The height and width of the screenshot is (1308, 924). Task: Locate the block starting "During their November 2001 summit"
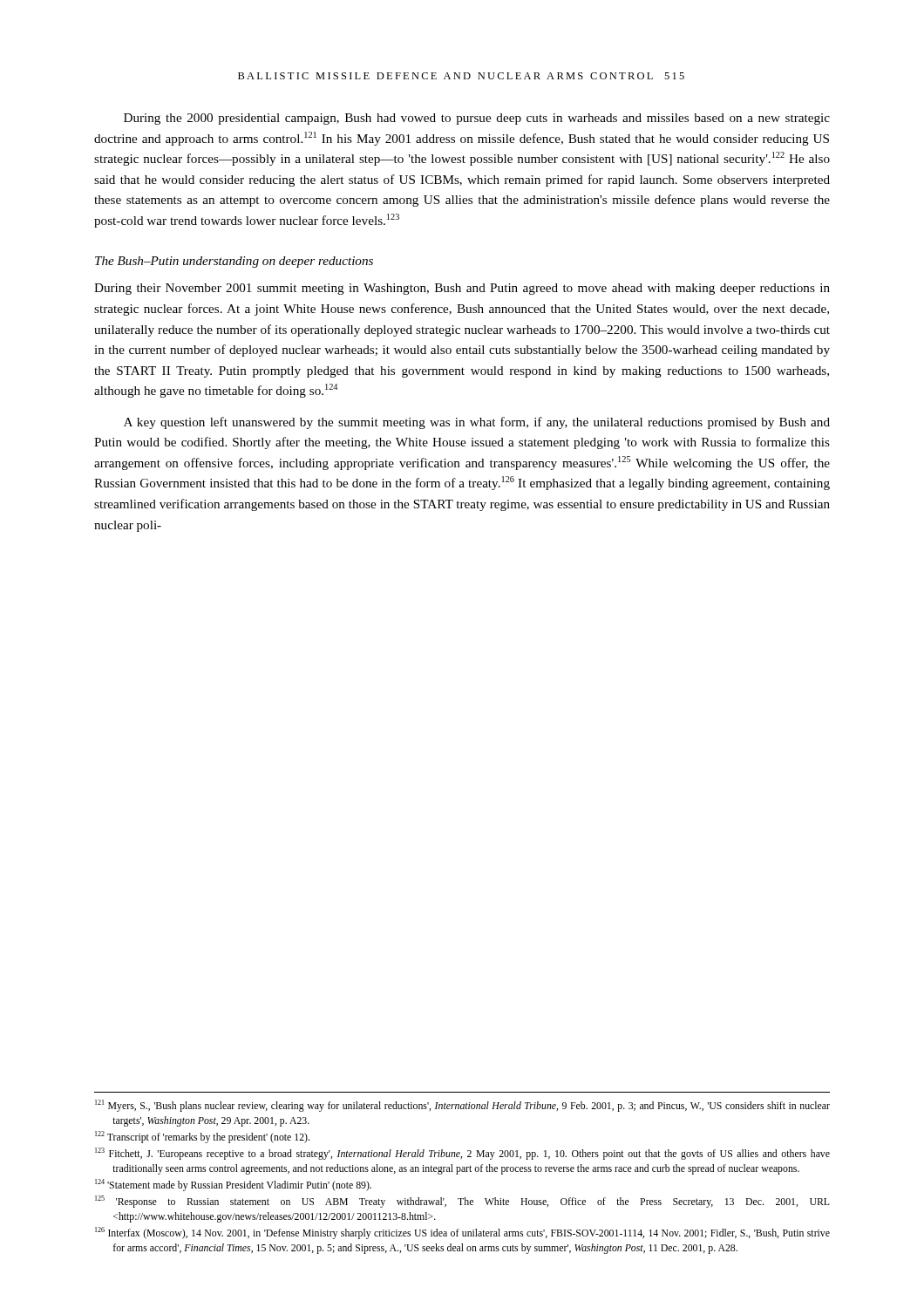pos(462,339)
